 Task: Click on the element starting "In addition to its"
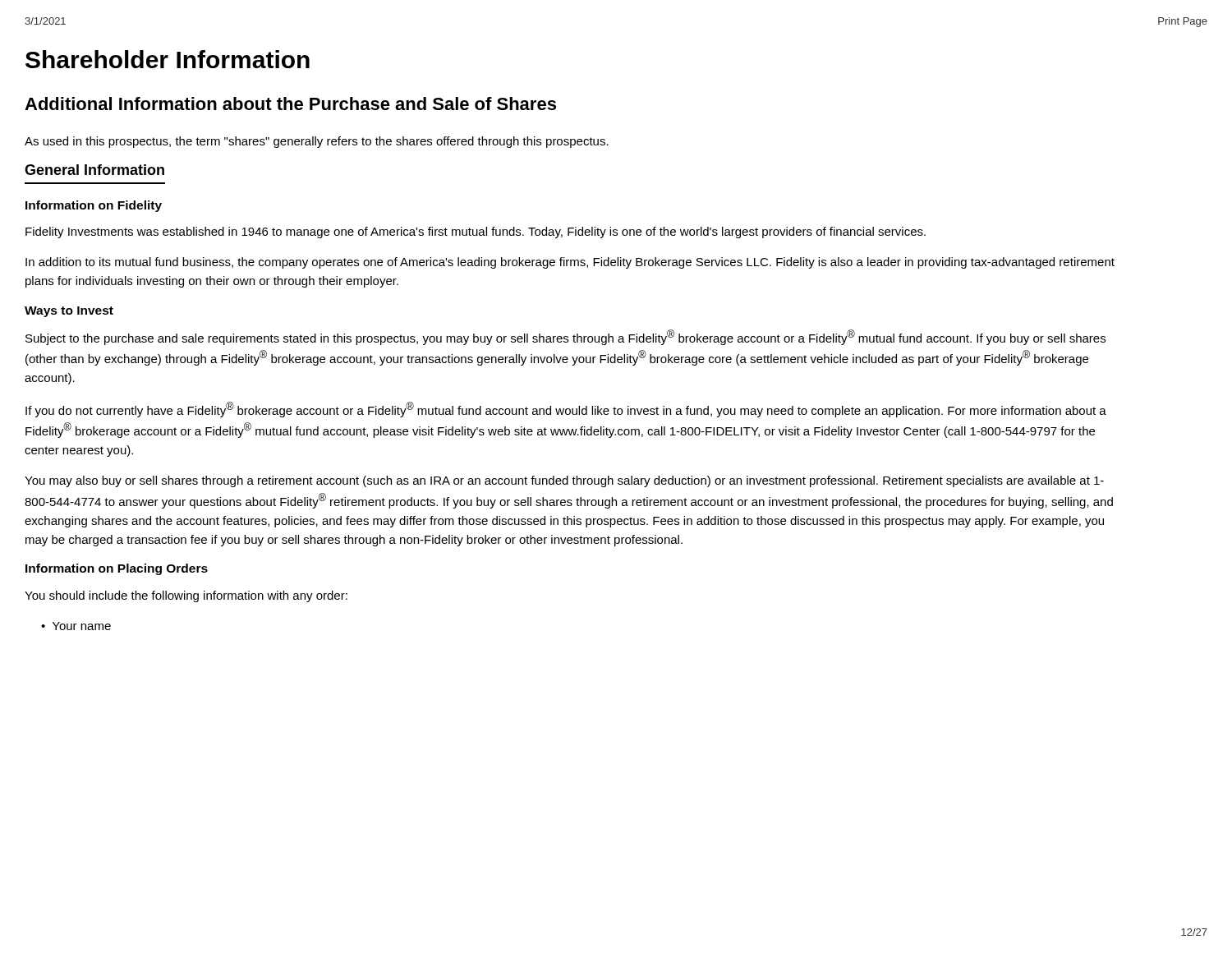tap(575, 272)
